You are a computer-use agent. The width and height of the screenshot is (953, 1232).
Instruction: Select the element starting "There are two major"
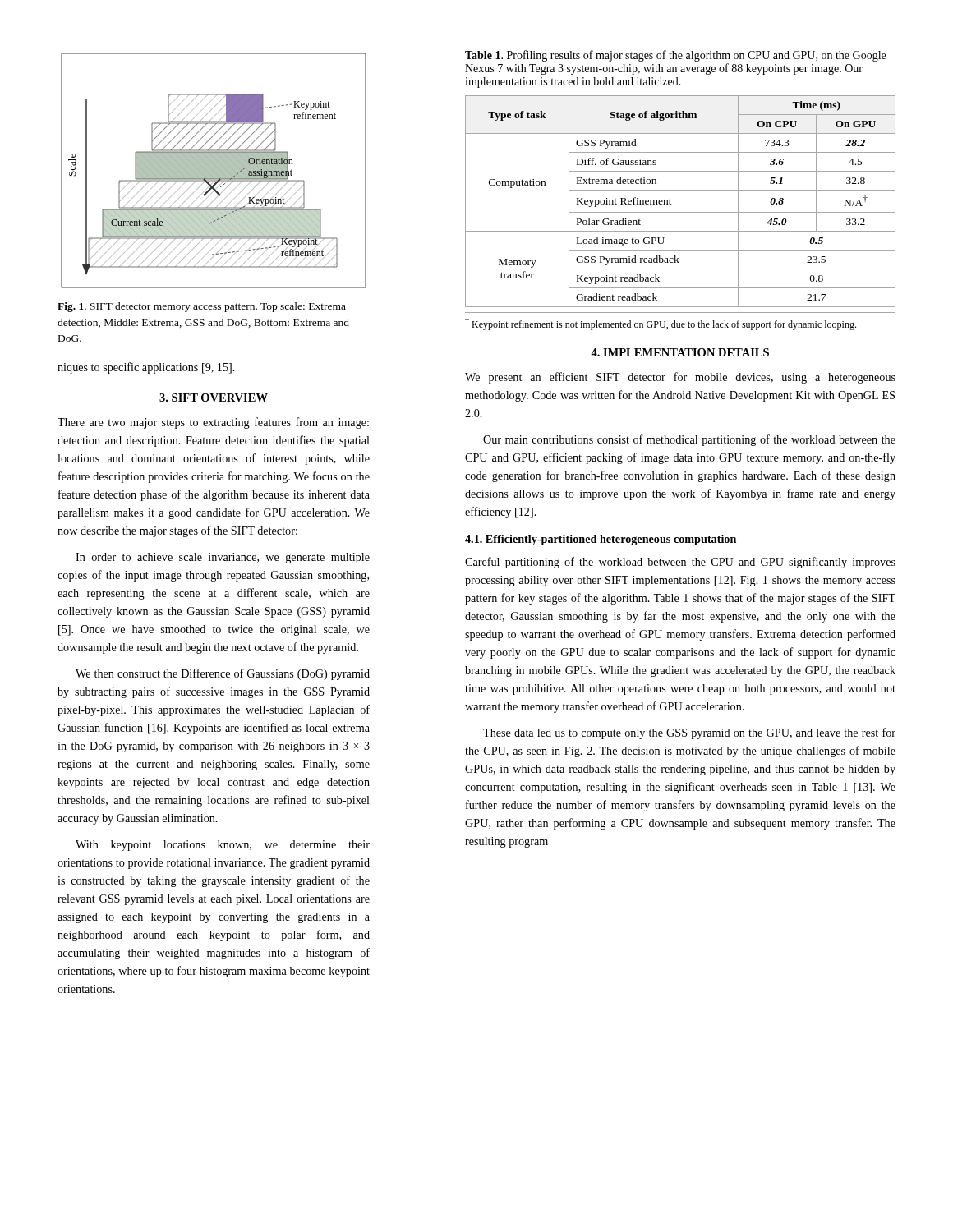[x=214, y=476]
